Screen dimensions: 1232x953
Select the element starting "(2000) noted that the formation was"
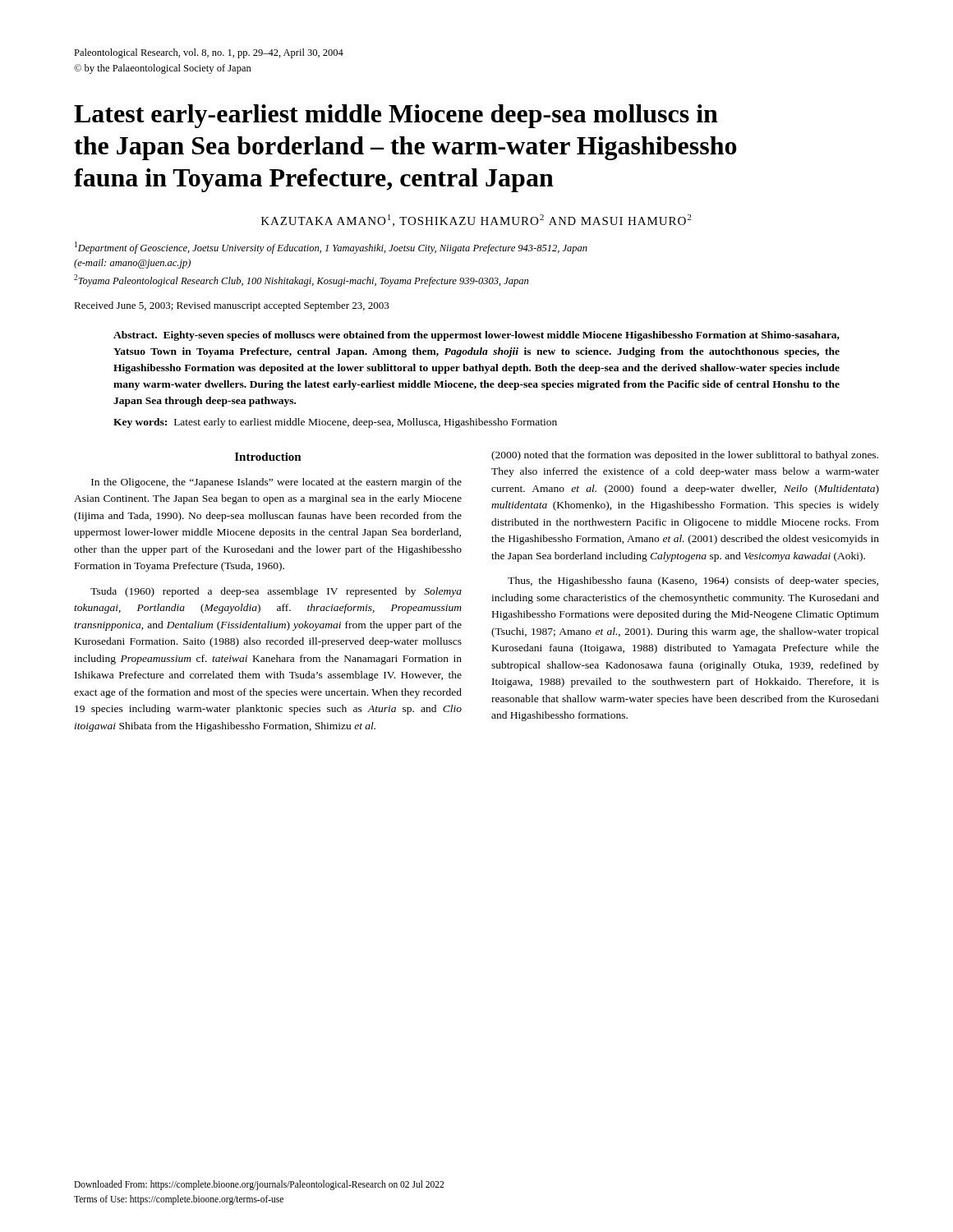point(685,505)
